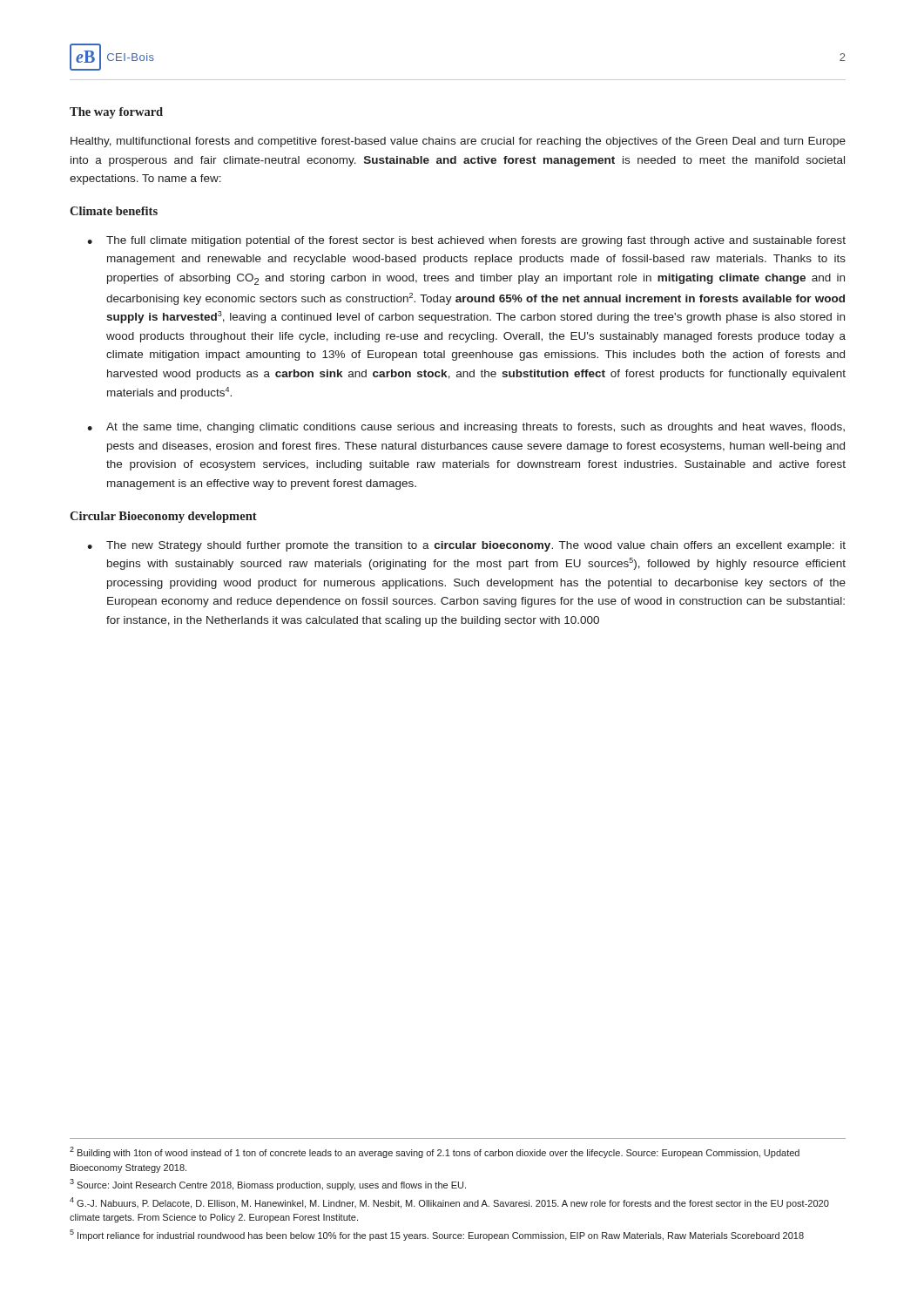Find the list item containing "• The full climate mitigation potential of"
924x1307 pixels.
(458, 316)
